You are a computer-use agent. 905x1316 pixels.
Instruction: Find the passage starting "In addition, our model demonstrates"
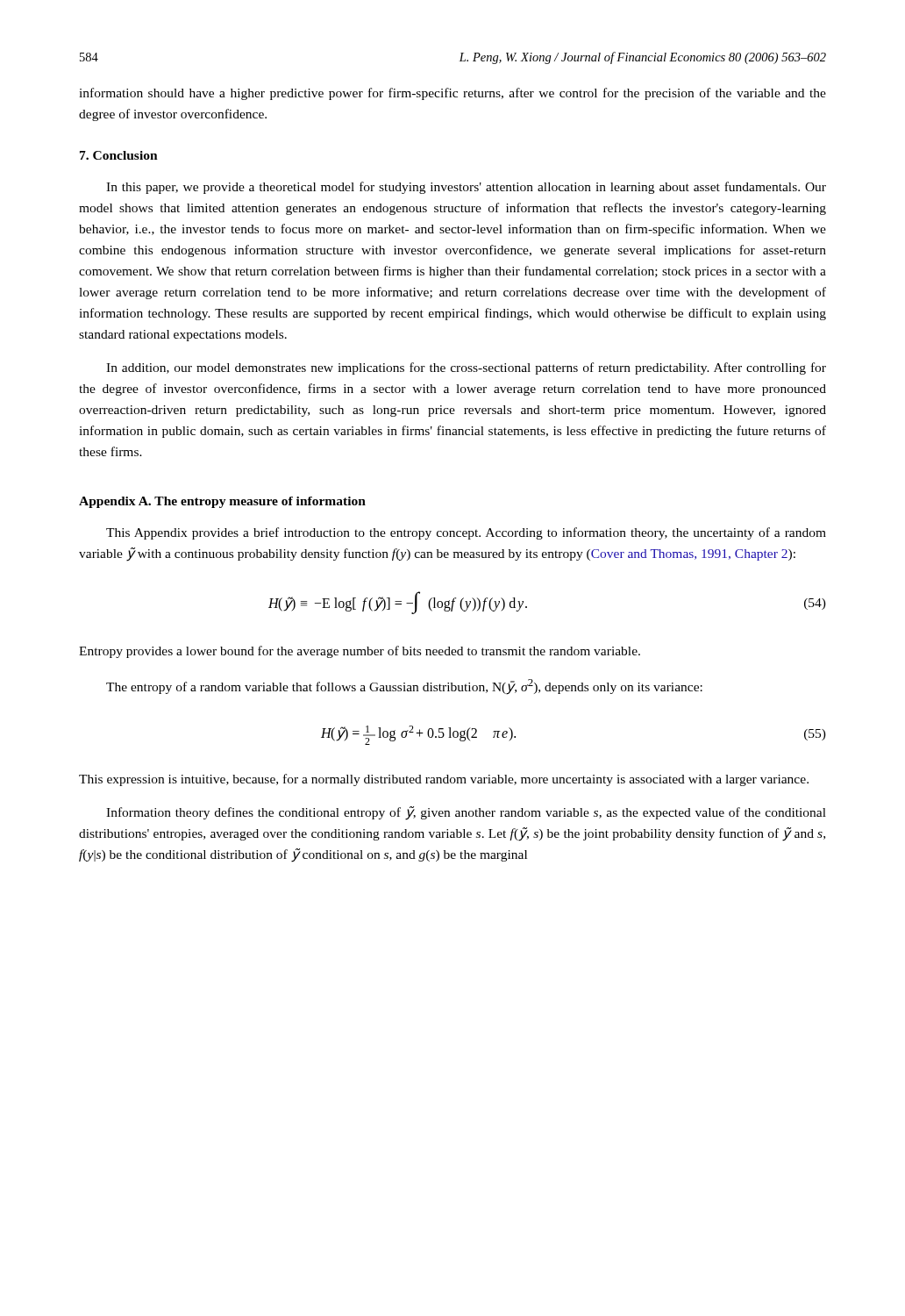(452, 409)
